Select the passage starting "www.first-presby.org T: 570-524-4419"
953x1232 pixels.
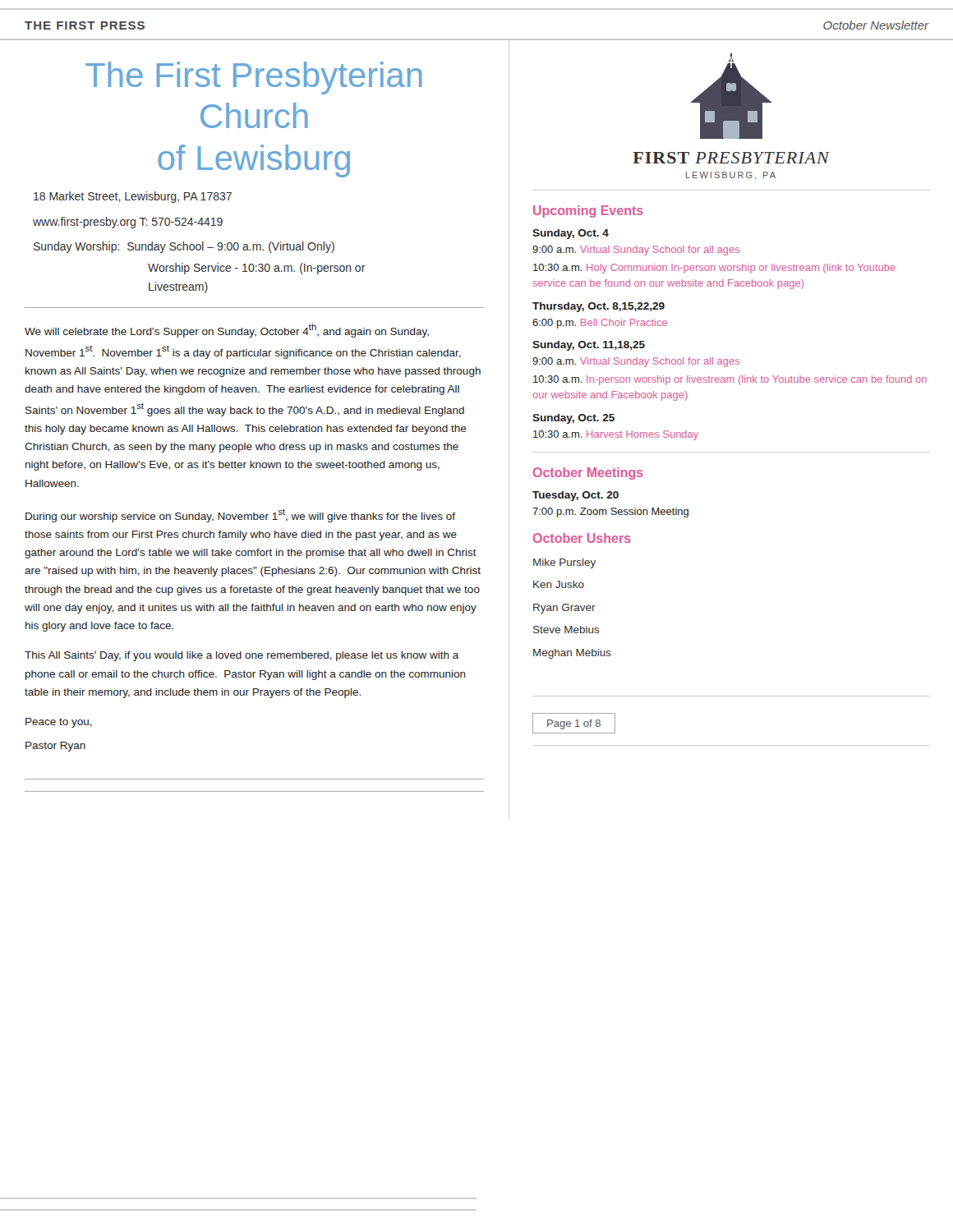coord(128,221)
